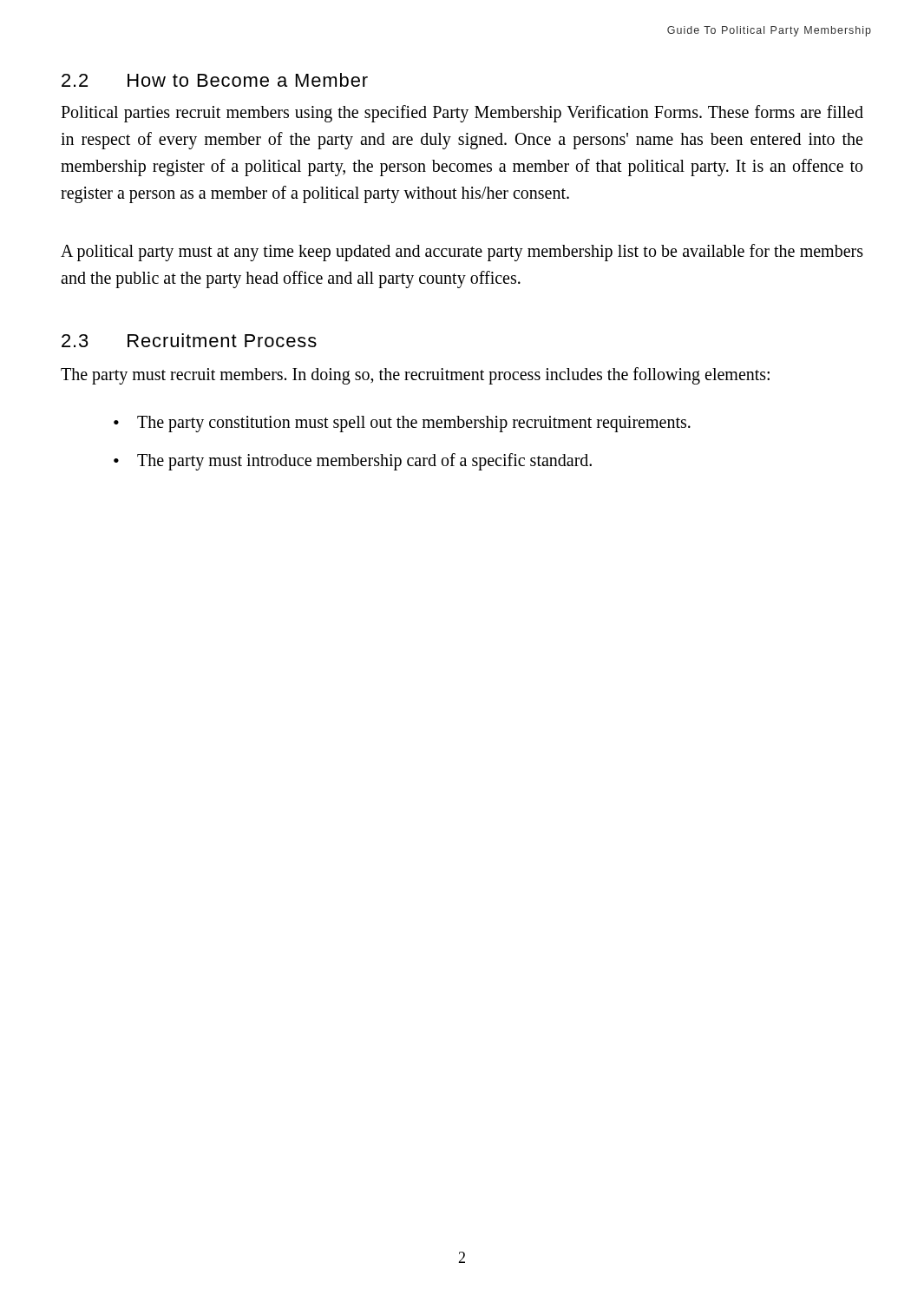924x1302 pixels.
Task: Select the text starting "A political party must"
Action: (x=462, y=264)
